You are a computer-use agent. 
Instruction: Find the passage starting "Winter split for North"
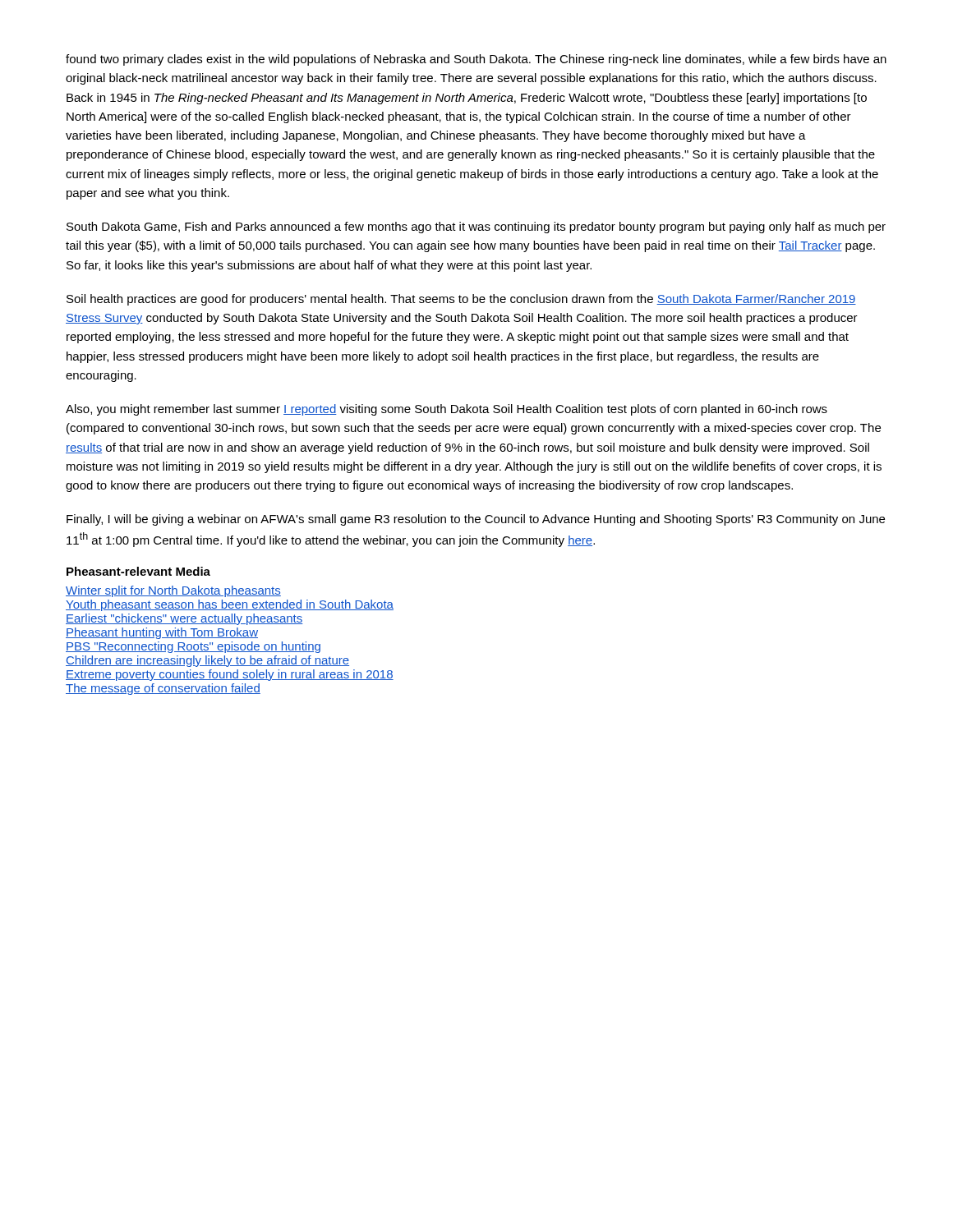pos(173,590)
